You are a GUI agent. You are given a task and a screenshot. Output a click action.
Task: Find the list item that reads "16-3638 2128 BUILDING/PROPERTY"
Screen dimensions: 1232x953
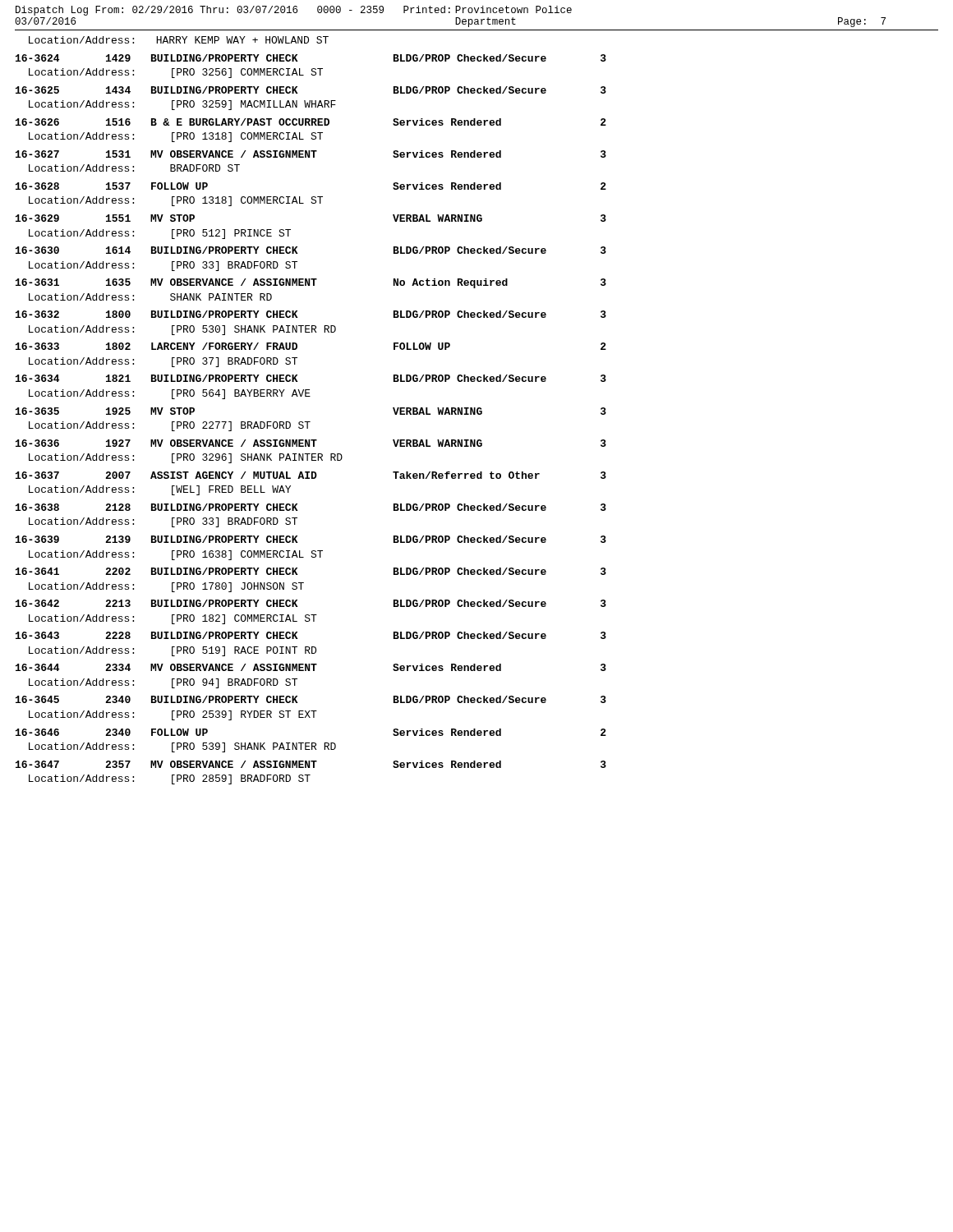point(476,515)
